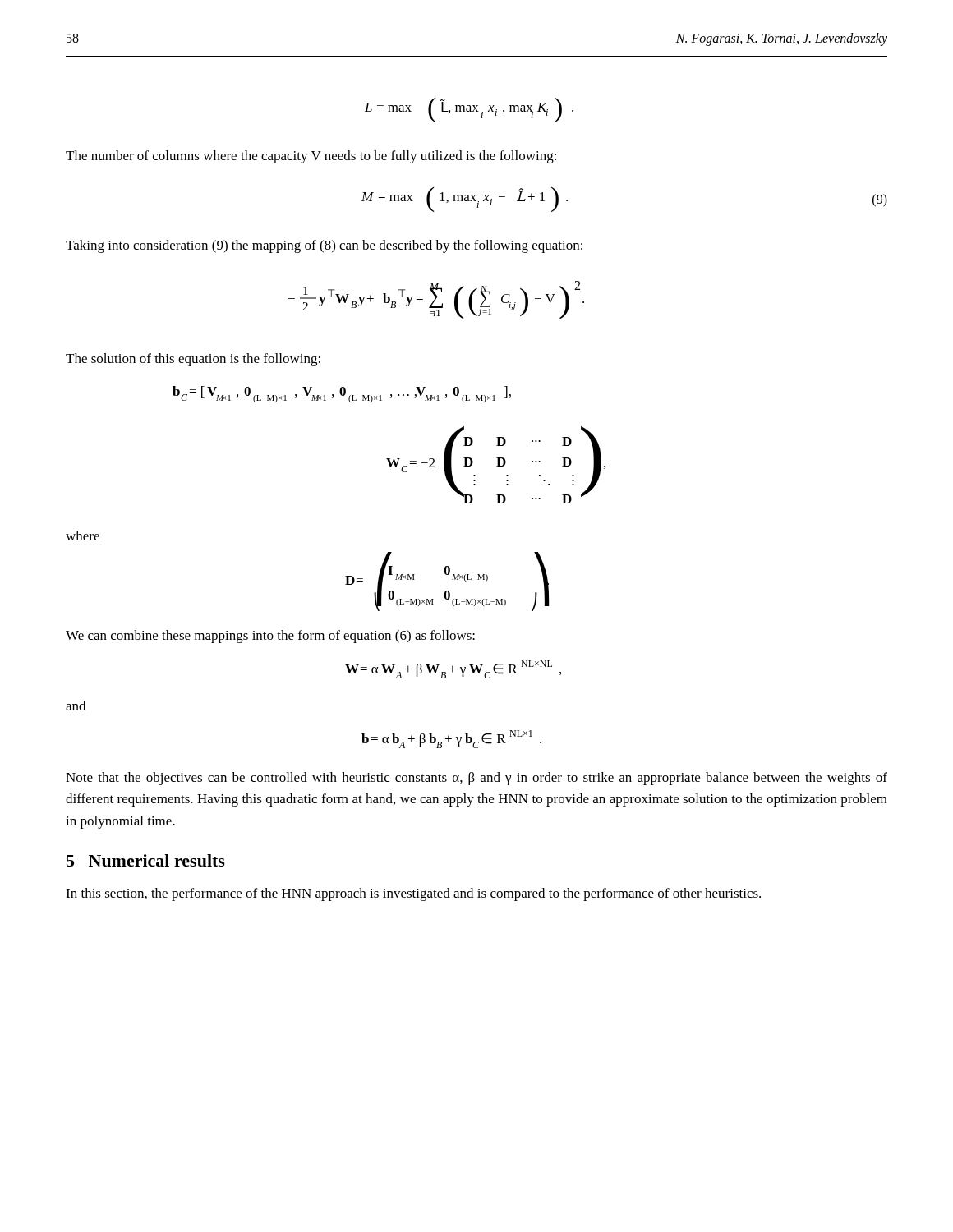Find "5 Numerical results" on this page
Screen dimensions: 1232x953
coord(145,860)
